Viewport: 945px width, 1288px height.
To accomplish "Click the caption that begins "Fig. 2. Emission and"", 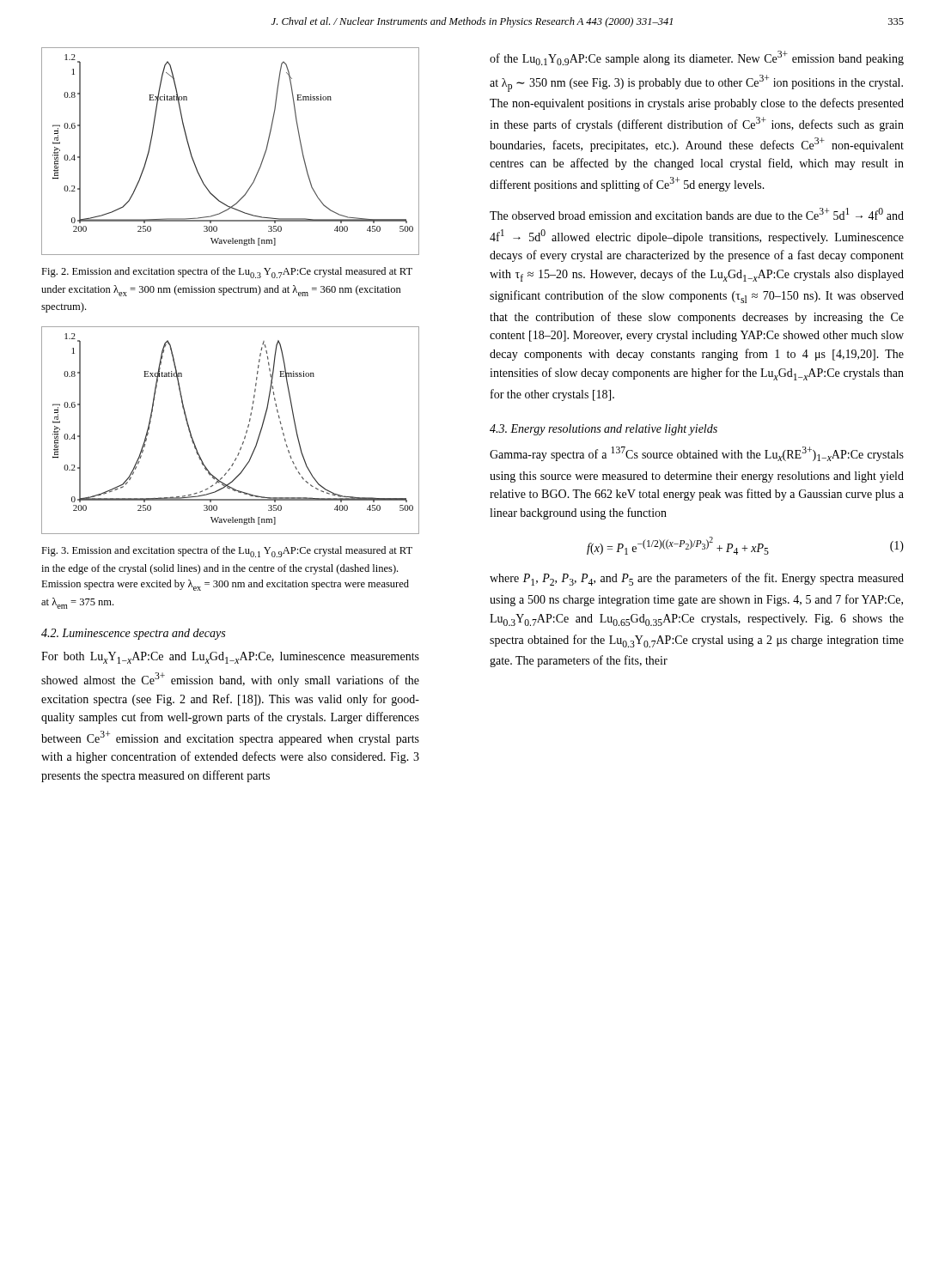I will click(x=227, y=289).
